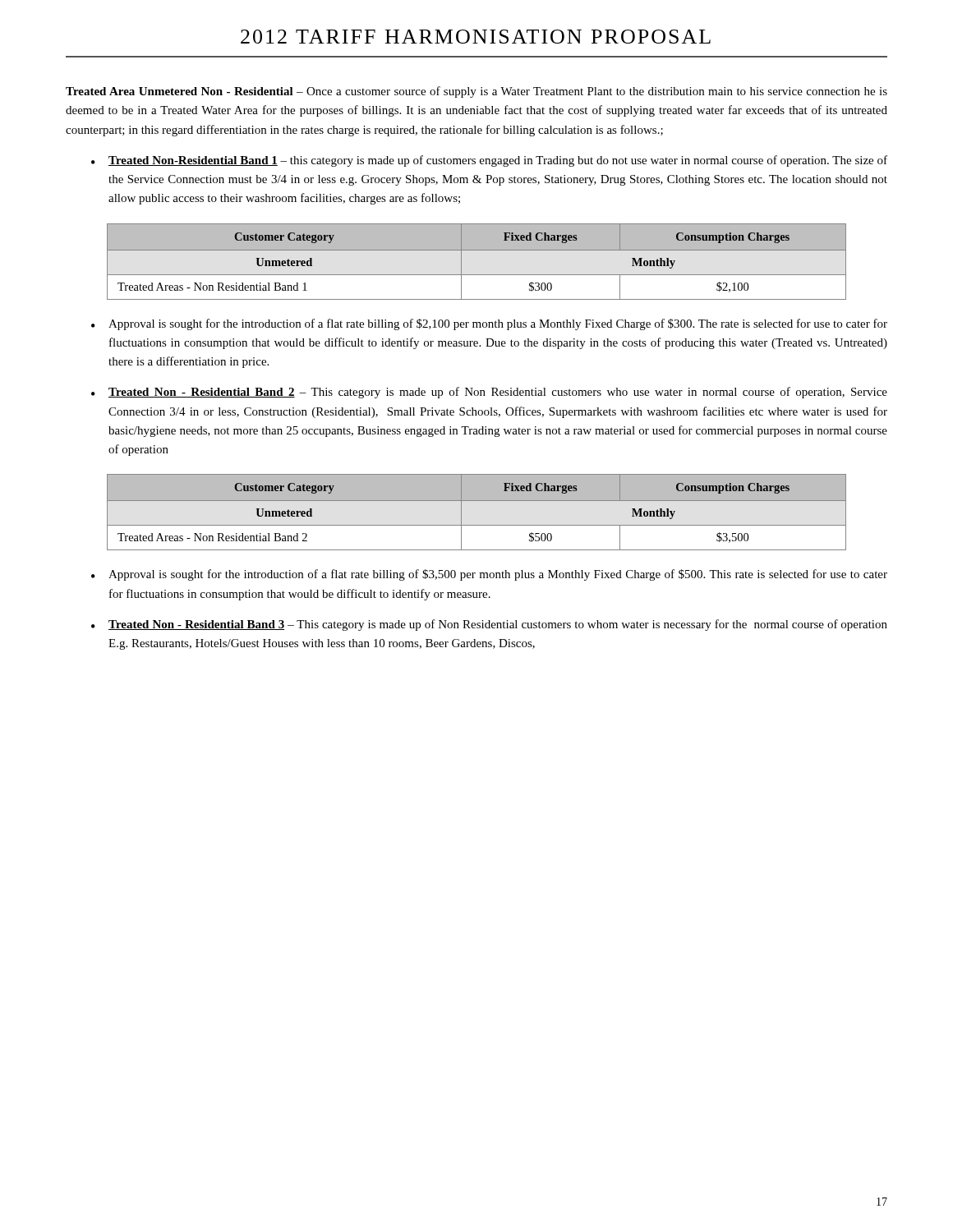Find the block on this page that starts "Treated Area Unmetered Non -"
The width and height of the screenshot is (953, 1232).
476,110
